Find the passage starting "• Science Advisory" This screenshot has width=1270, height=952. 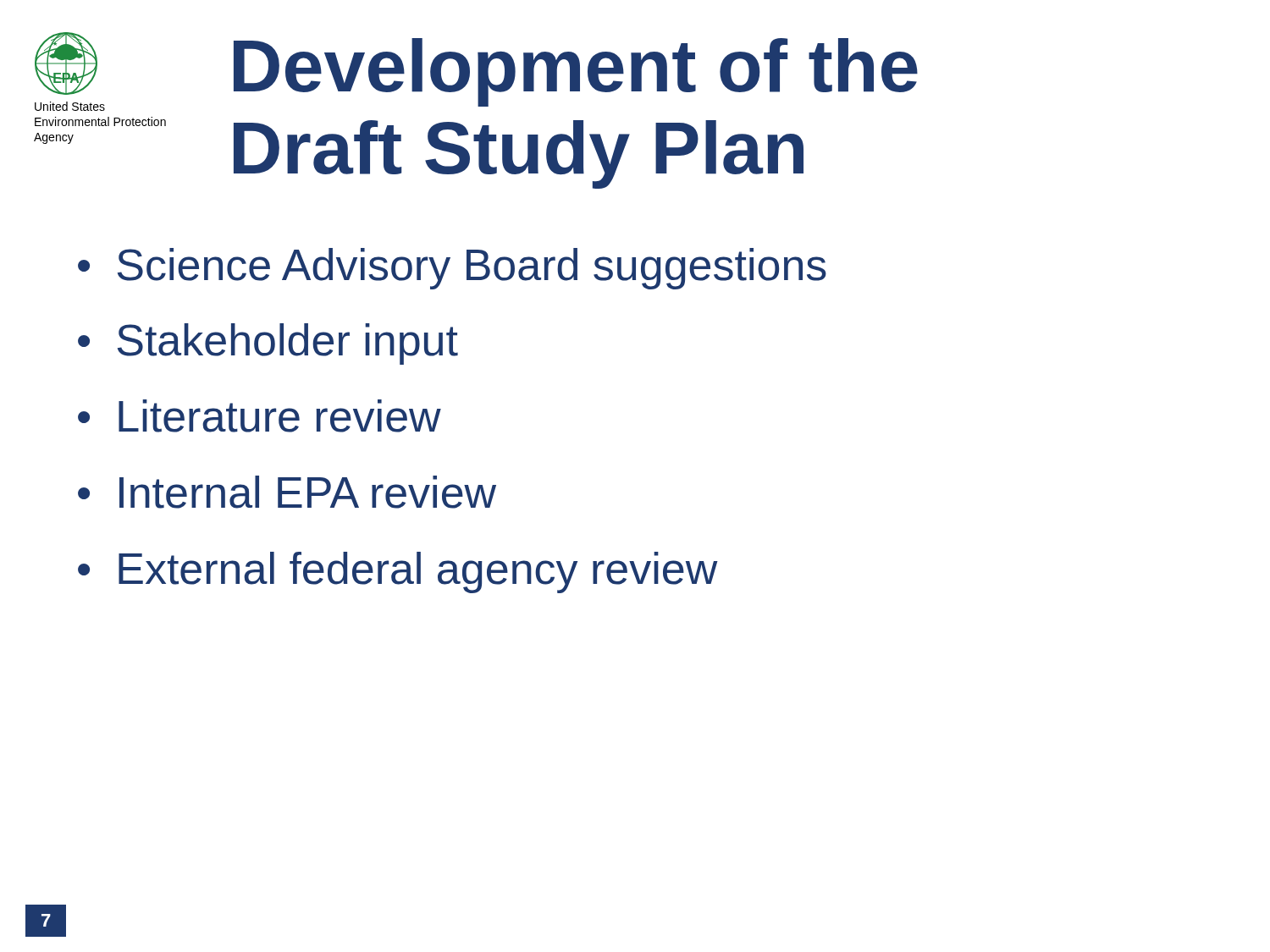click(x=452, y=265)
